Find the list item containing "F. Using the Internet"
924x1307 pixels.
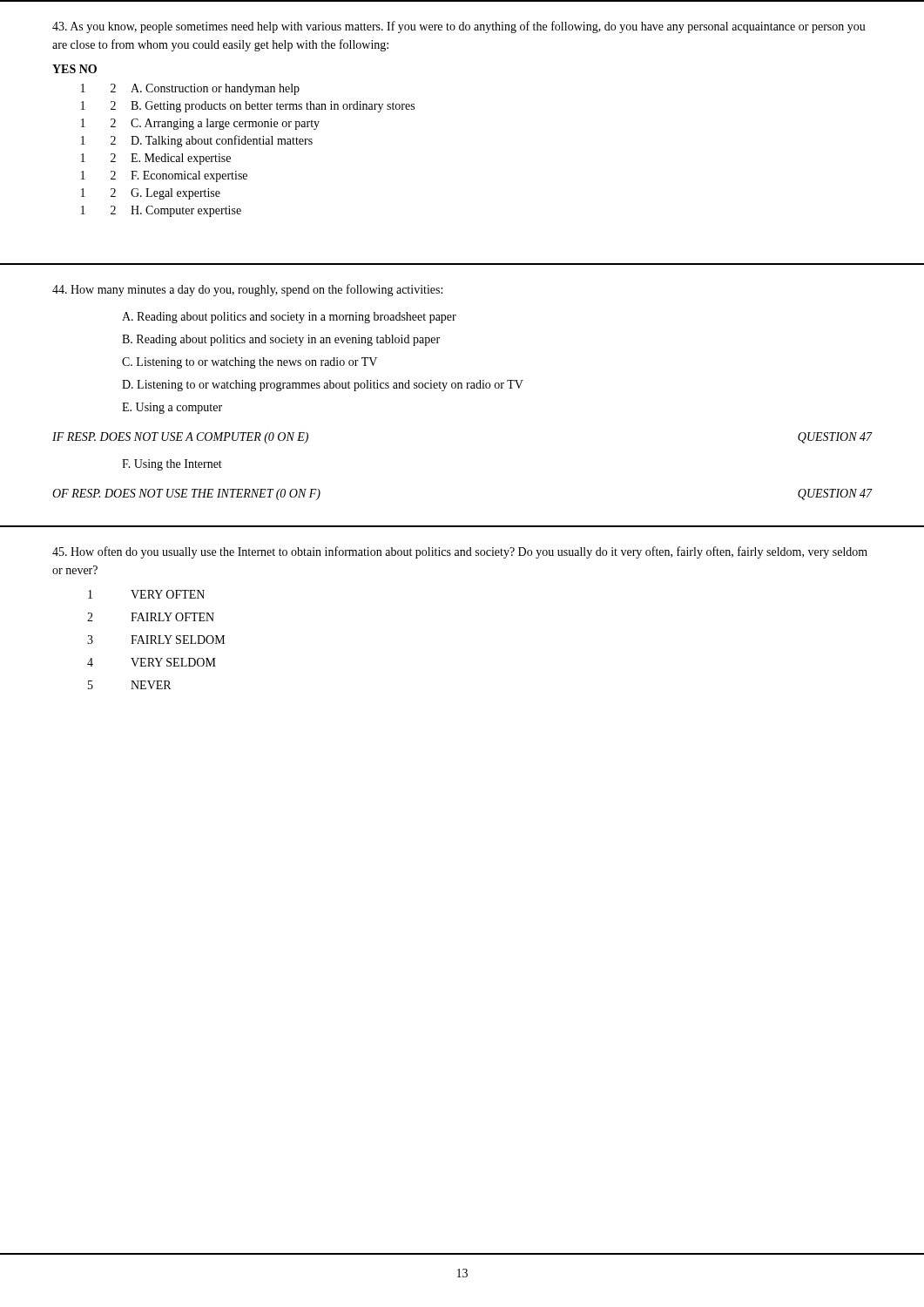[x=172, y=464]
